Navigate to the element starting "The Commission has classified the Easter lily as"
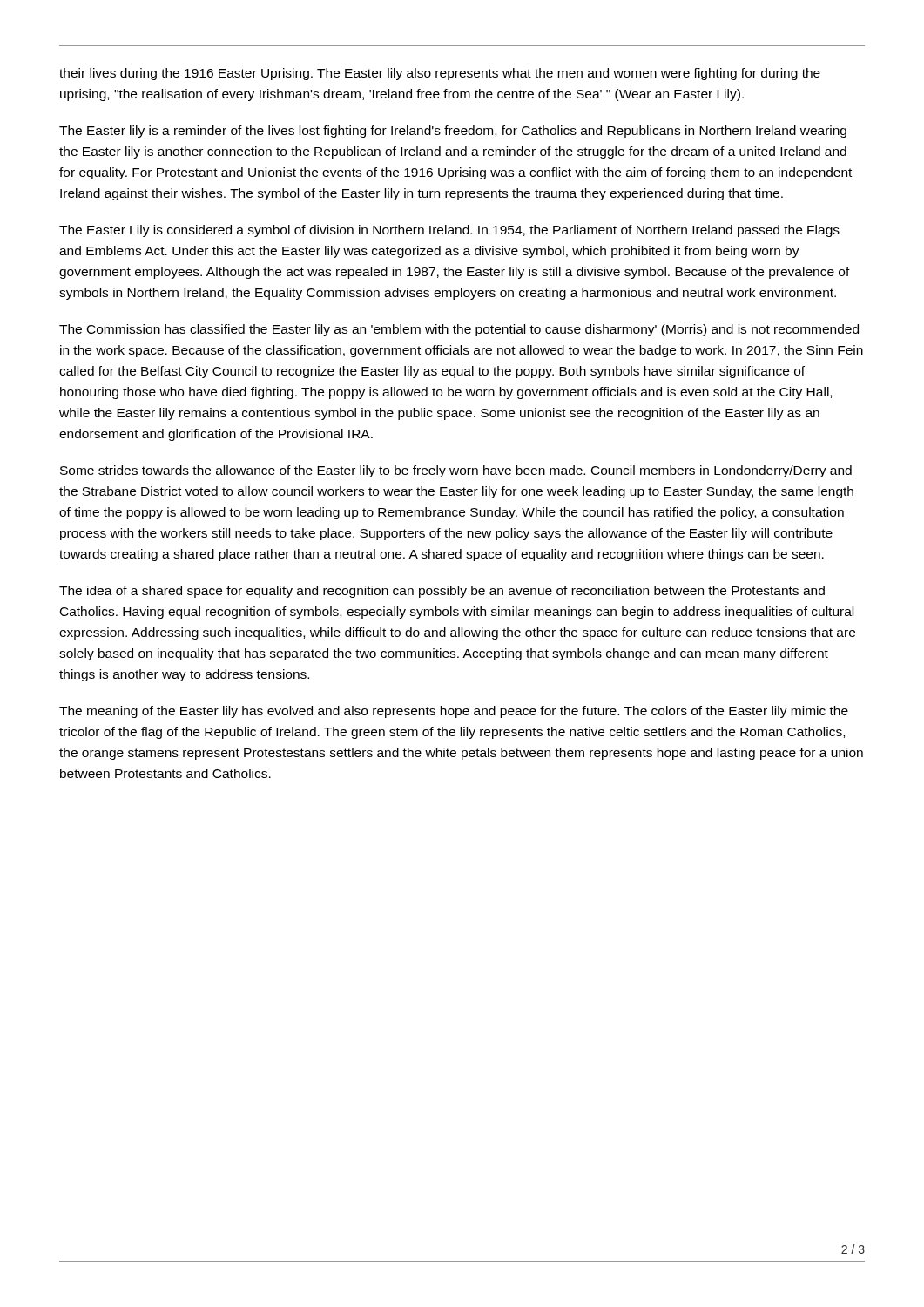Image resolution: width=924 pixels, height=1307 pixels. click(x=461, y=381)
